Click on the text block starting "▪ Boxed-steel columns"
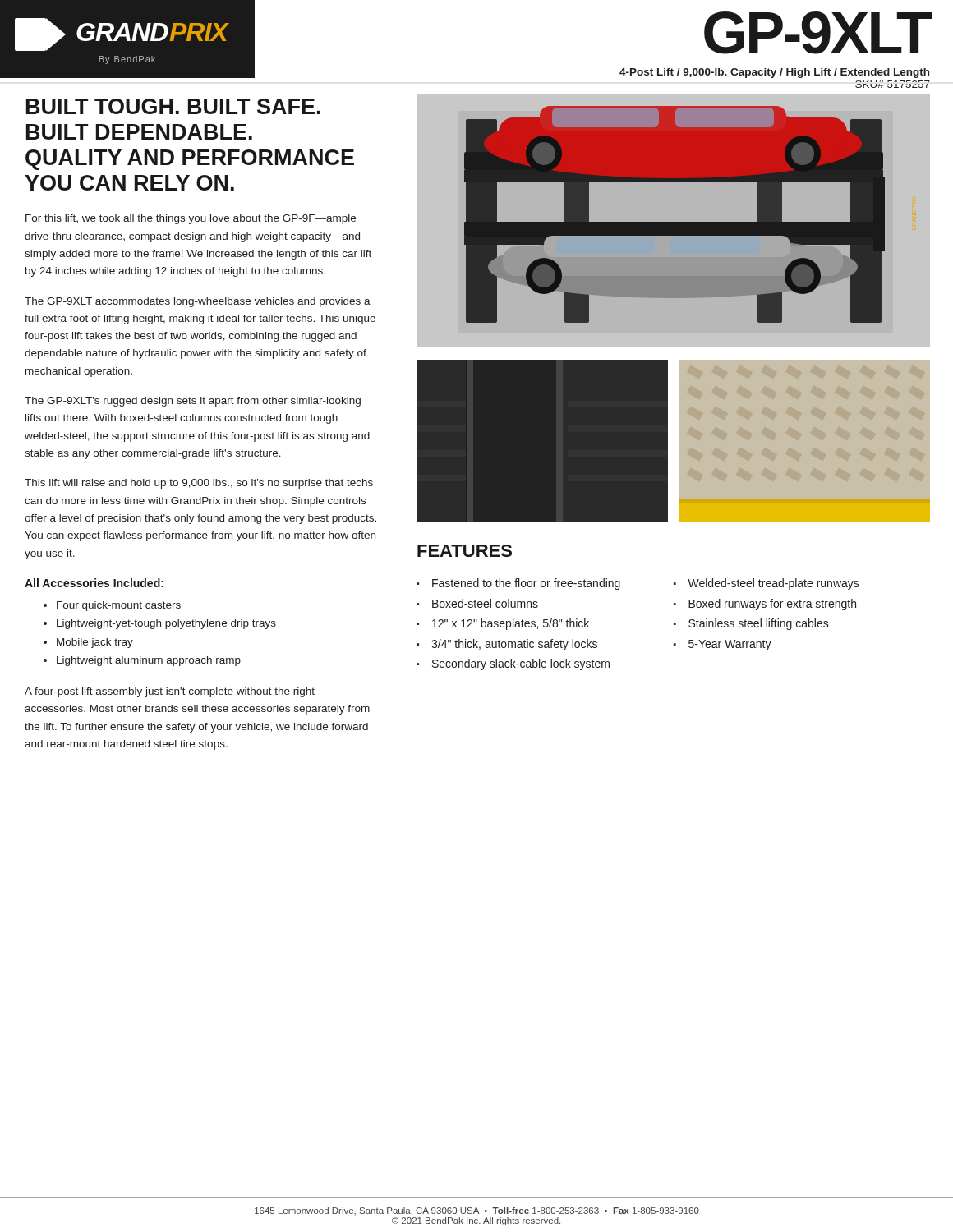 [x=477, y=604]
